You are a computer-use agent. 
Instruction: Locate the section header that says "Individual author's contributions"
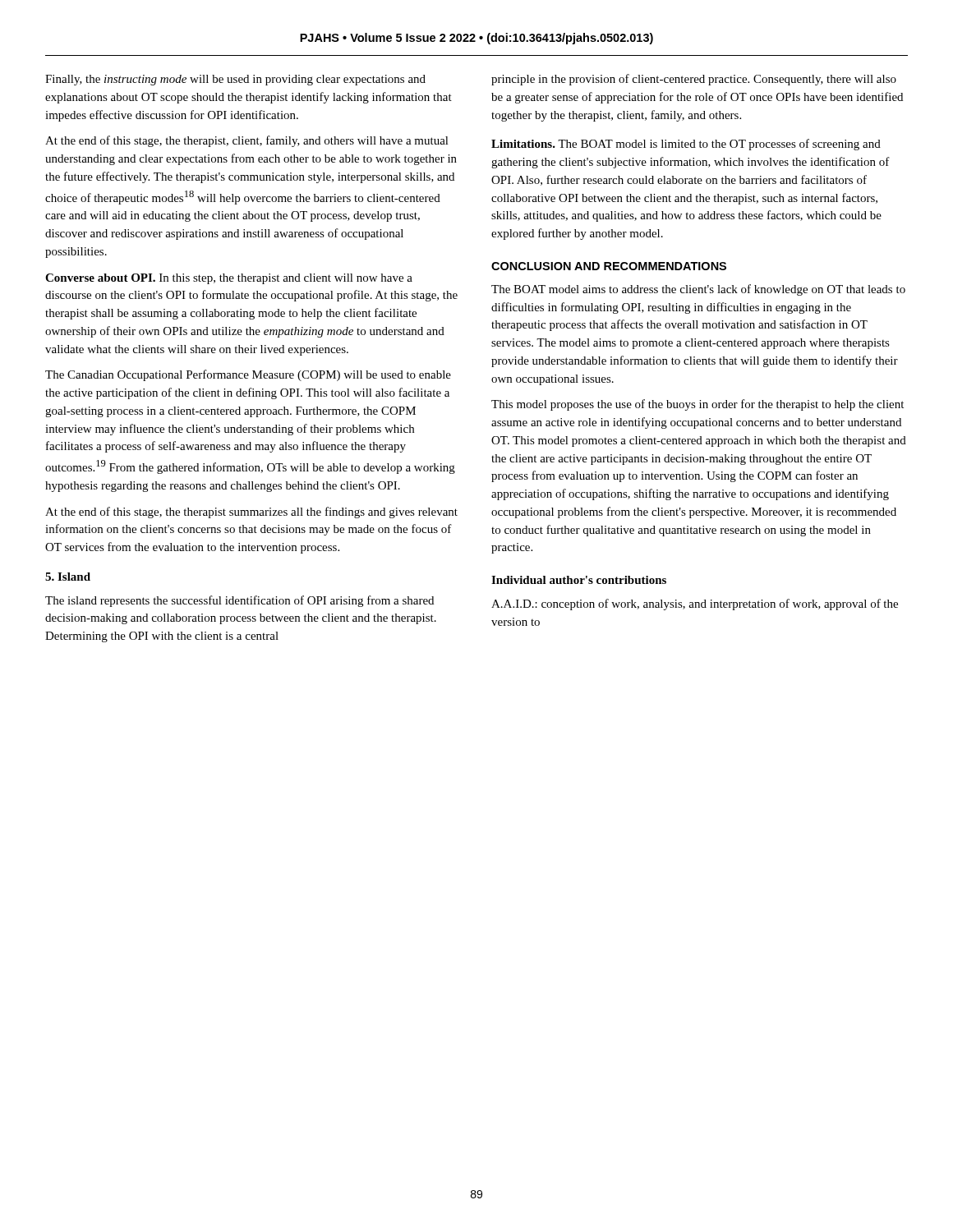click(579, 580)
